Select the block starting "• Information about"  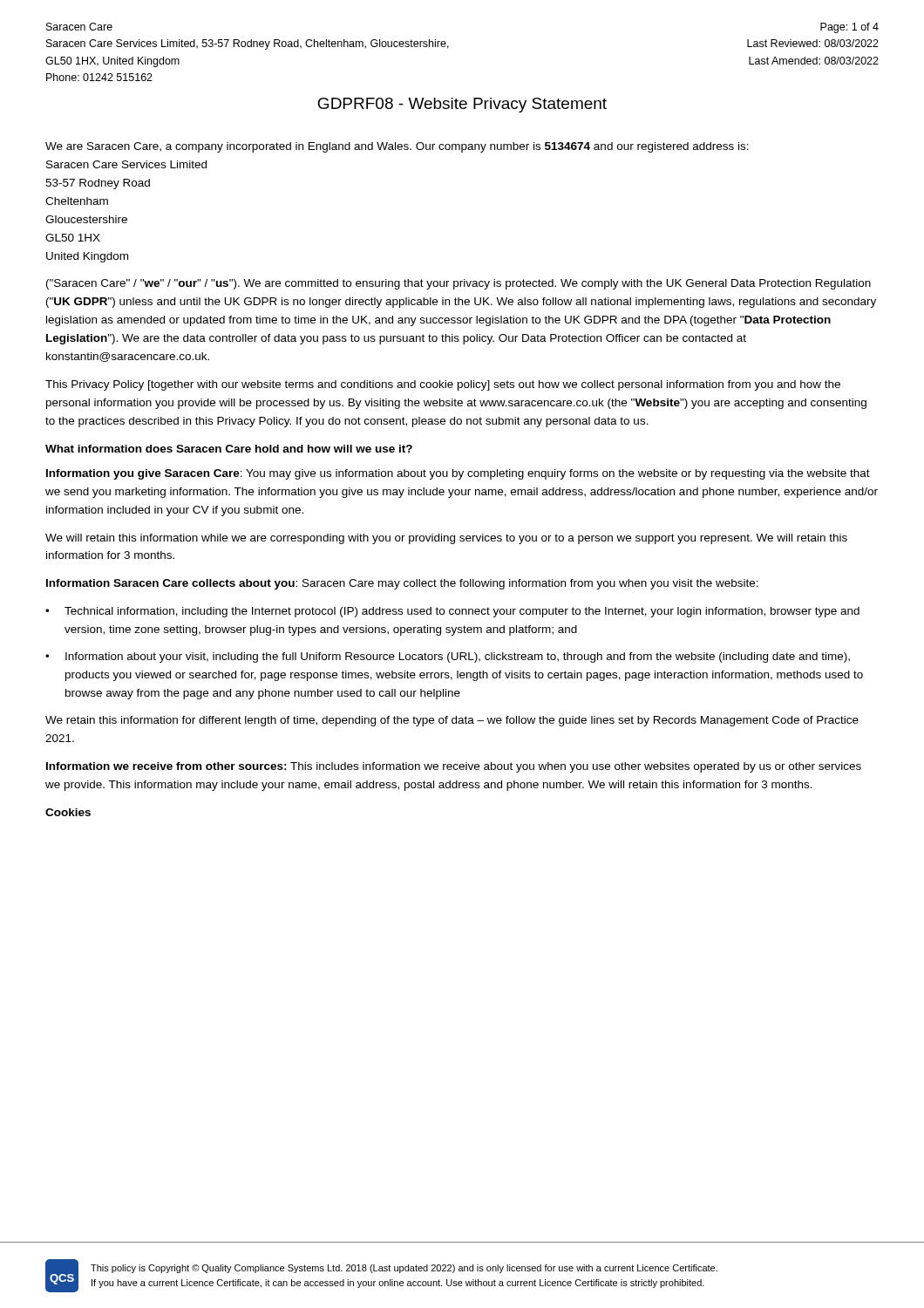[x=462, y=675]
